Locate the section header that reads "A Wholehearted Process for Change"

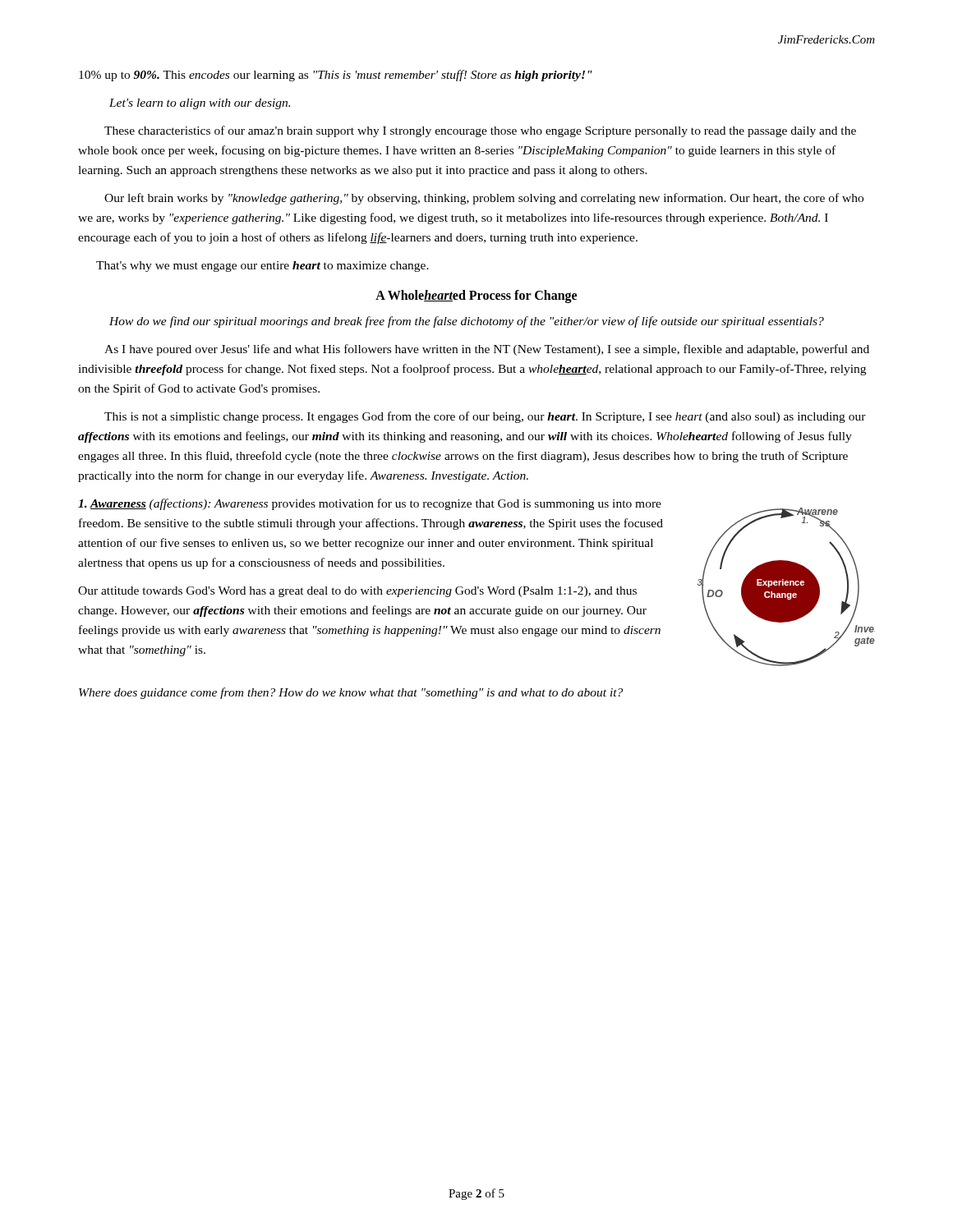476,295
